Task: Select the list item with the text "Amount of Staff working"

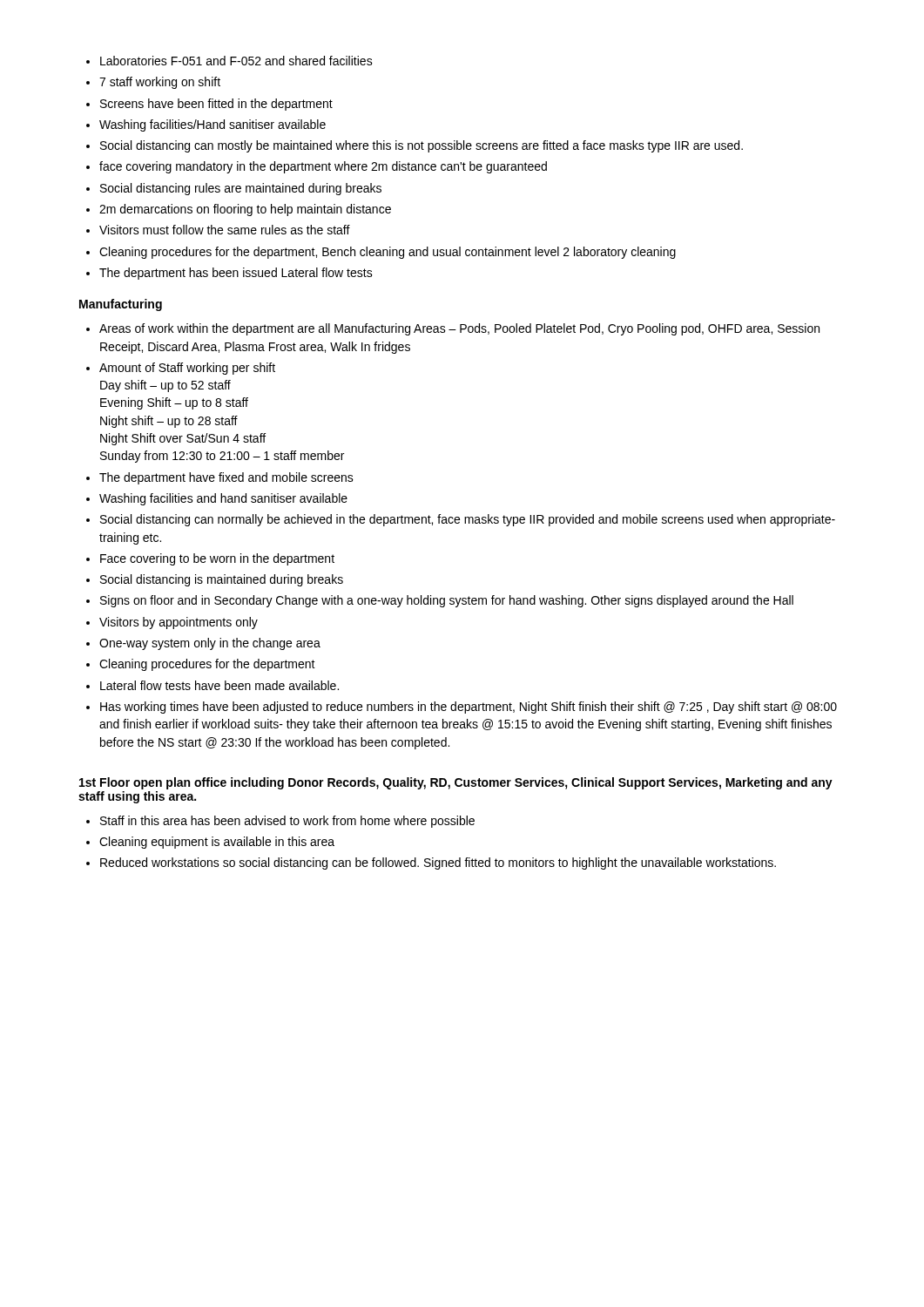Action: pos(187,369)
